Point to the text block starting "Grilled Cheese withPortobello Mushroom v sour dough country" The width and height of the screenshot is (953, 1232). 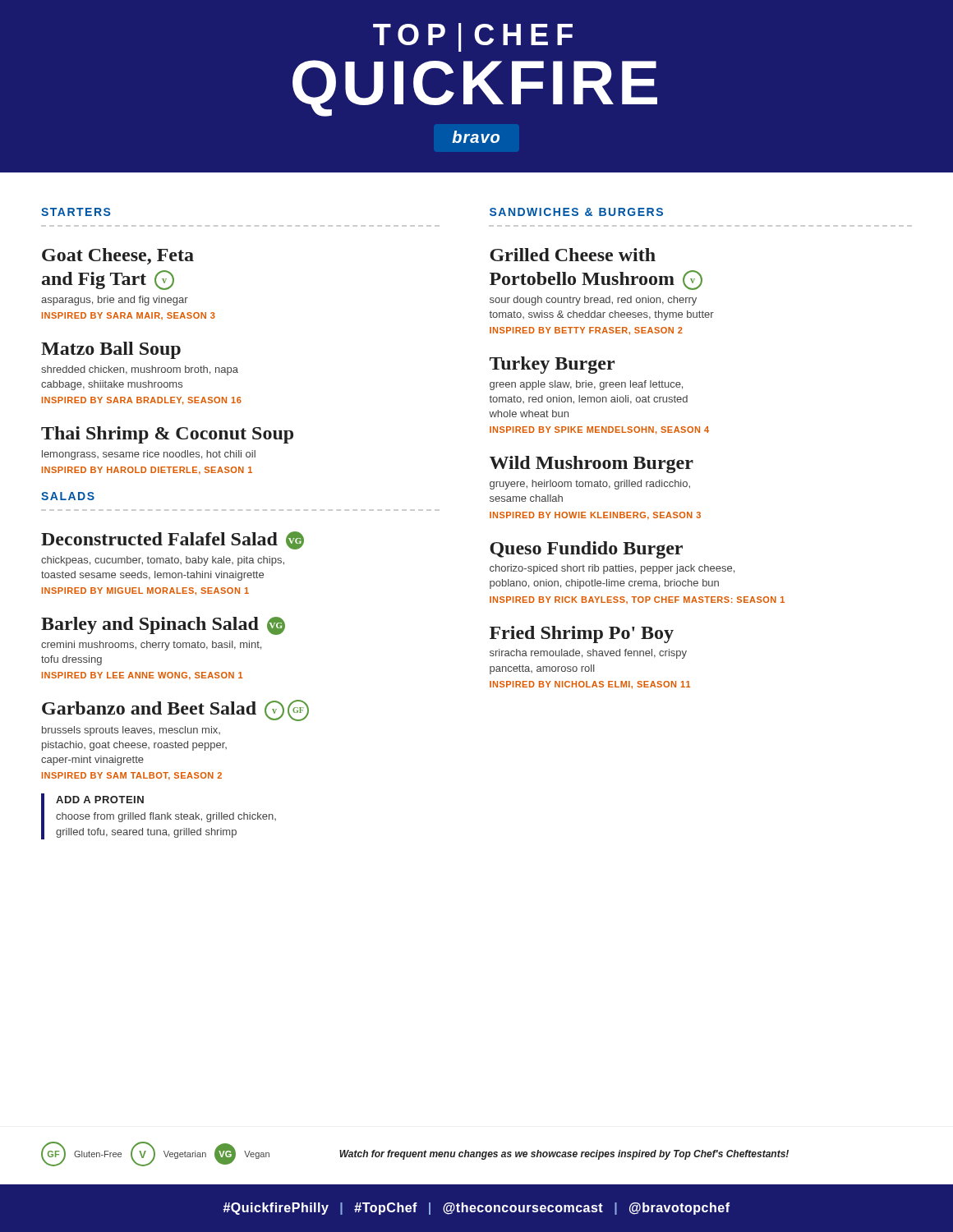[x=701, y=289]
